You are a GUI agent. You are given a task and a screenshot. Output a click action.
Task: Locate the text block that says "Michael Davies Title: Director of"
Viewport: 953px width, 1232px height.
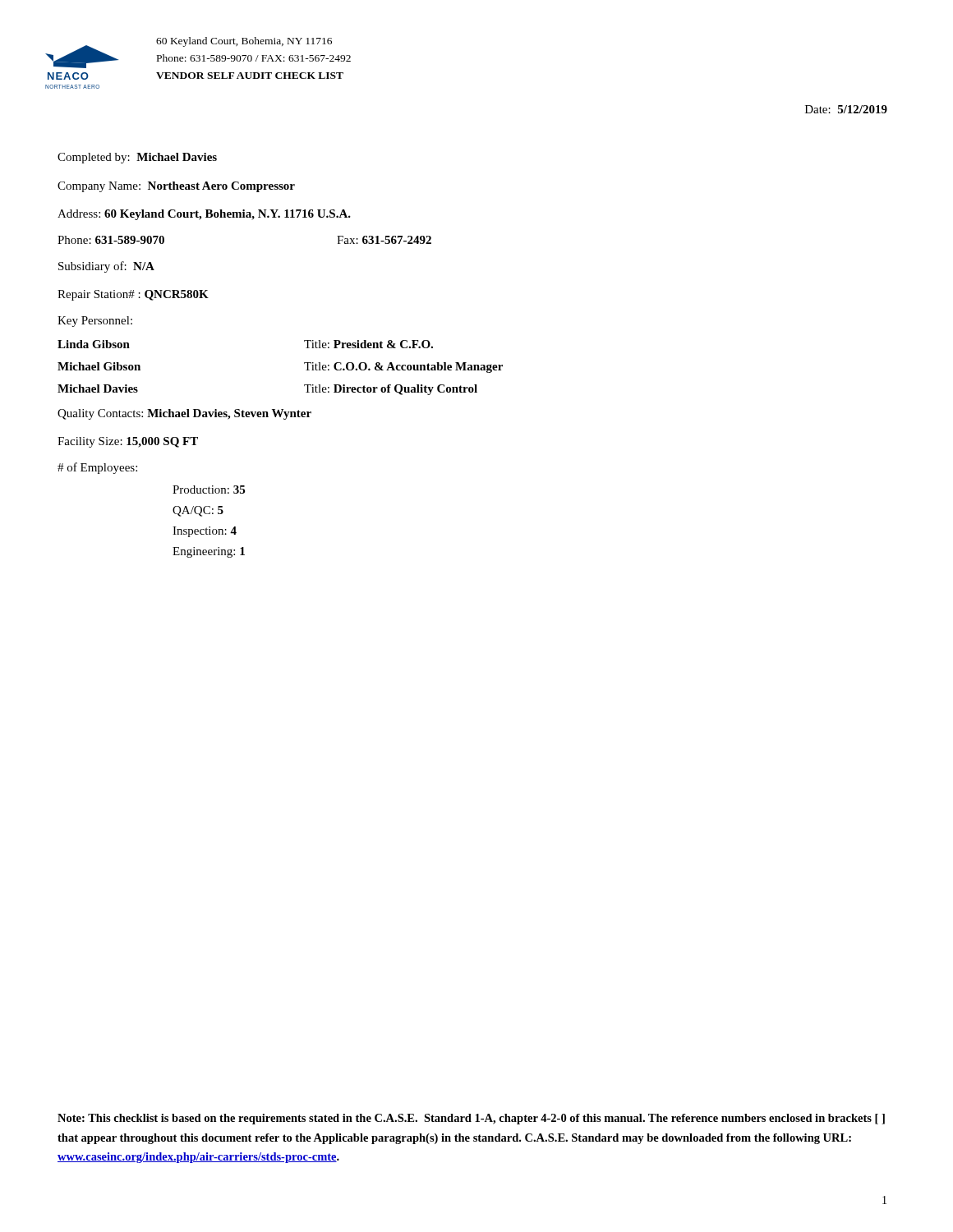476,389
